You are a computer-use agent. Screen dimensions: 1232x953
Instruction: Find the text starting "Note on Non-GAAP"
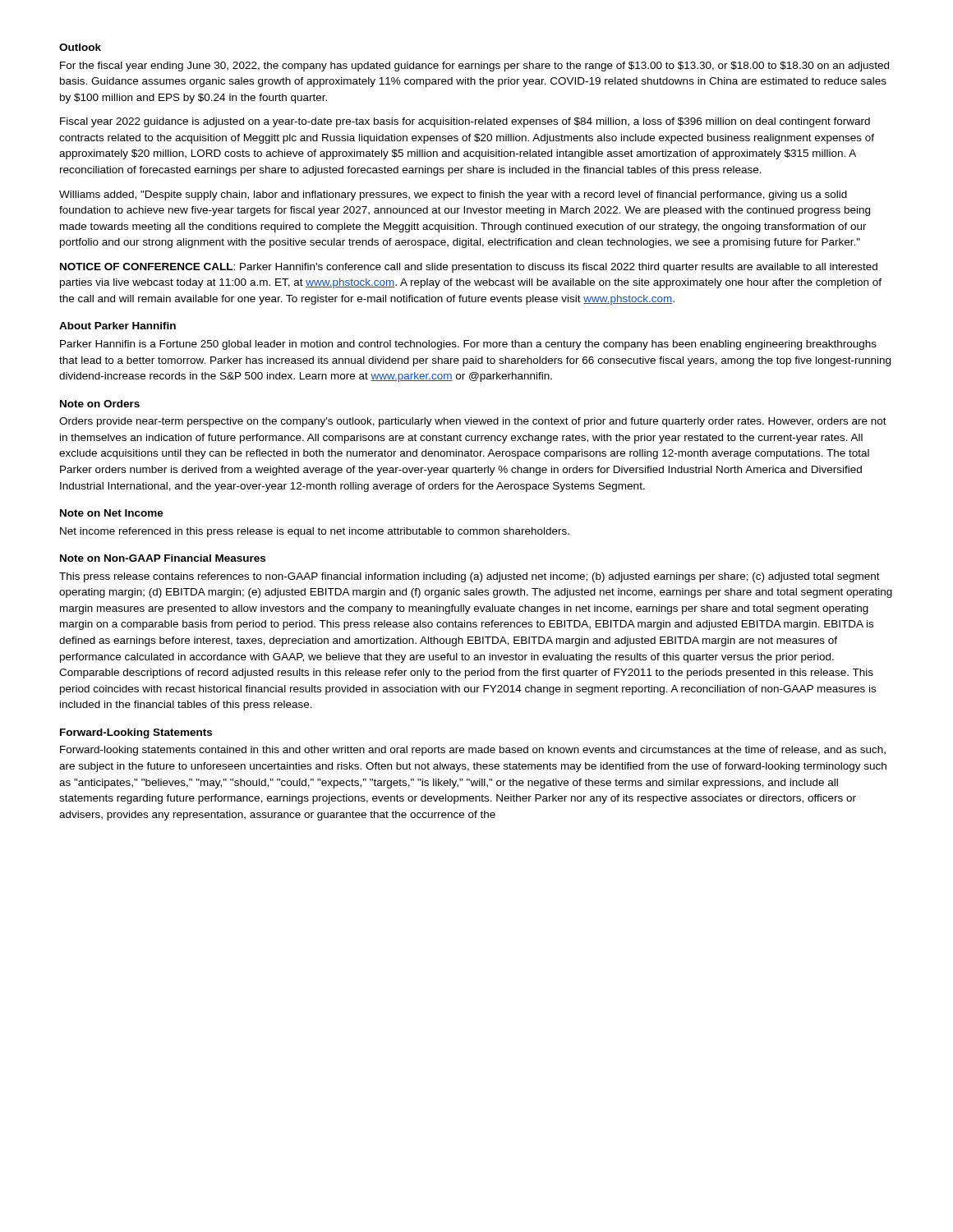(163, 558)
